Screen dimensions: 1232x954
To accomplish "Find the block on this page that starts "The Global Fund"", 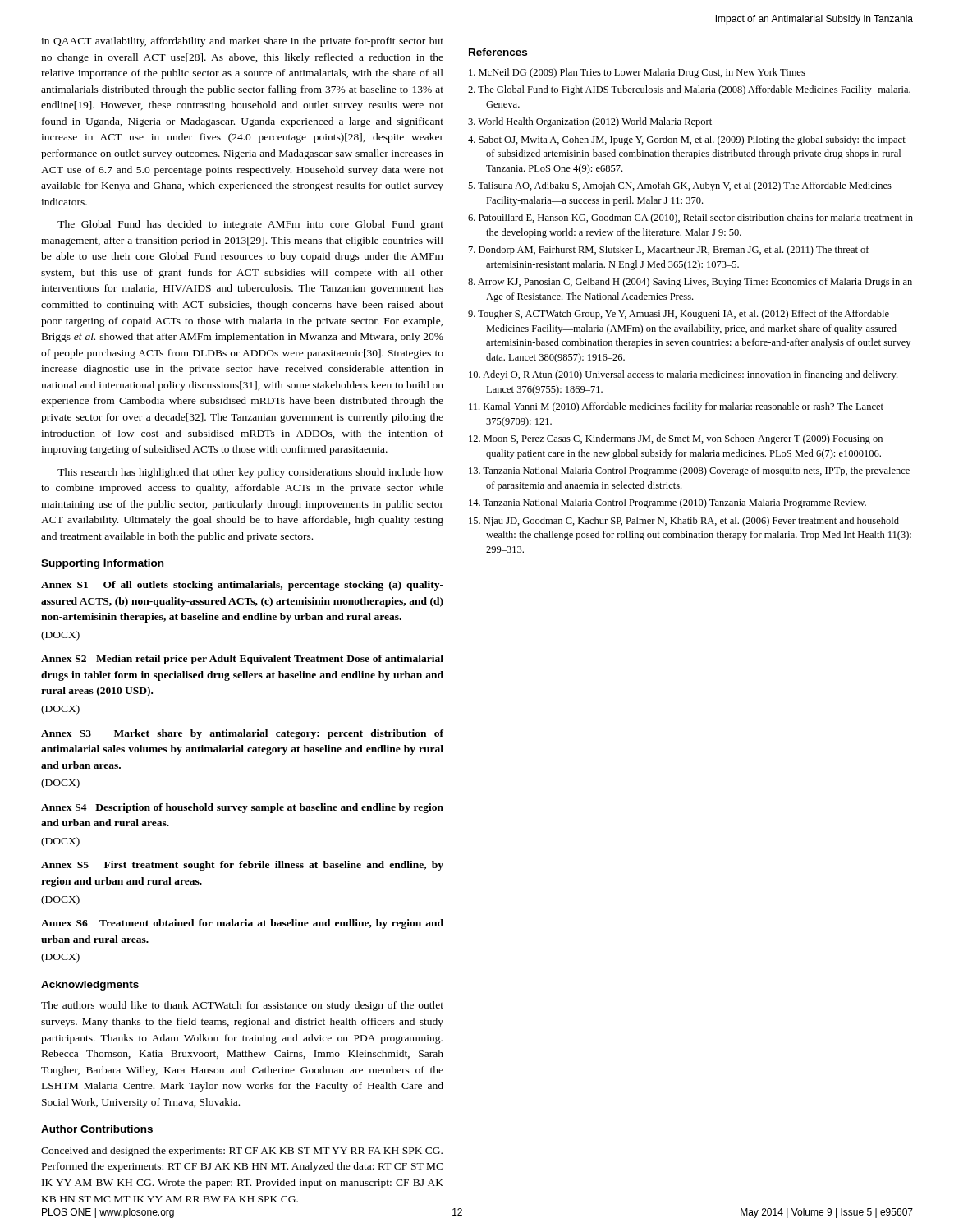I will pyautogui.click(x=242, y=337).
